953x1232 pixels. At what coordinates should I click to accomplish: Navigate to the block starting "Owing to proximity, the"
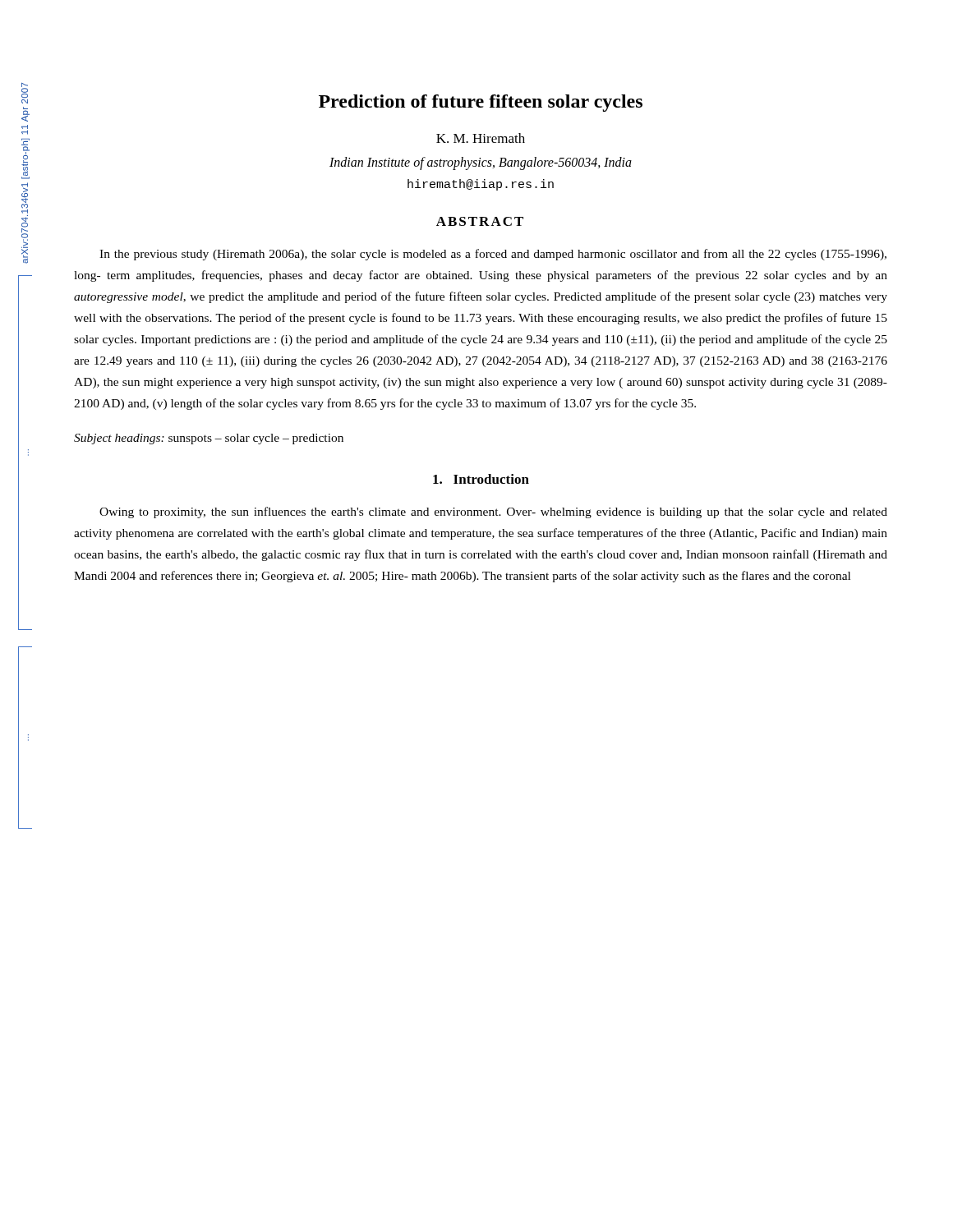[481, 544]
